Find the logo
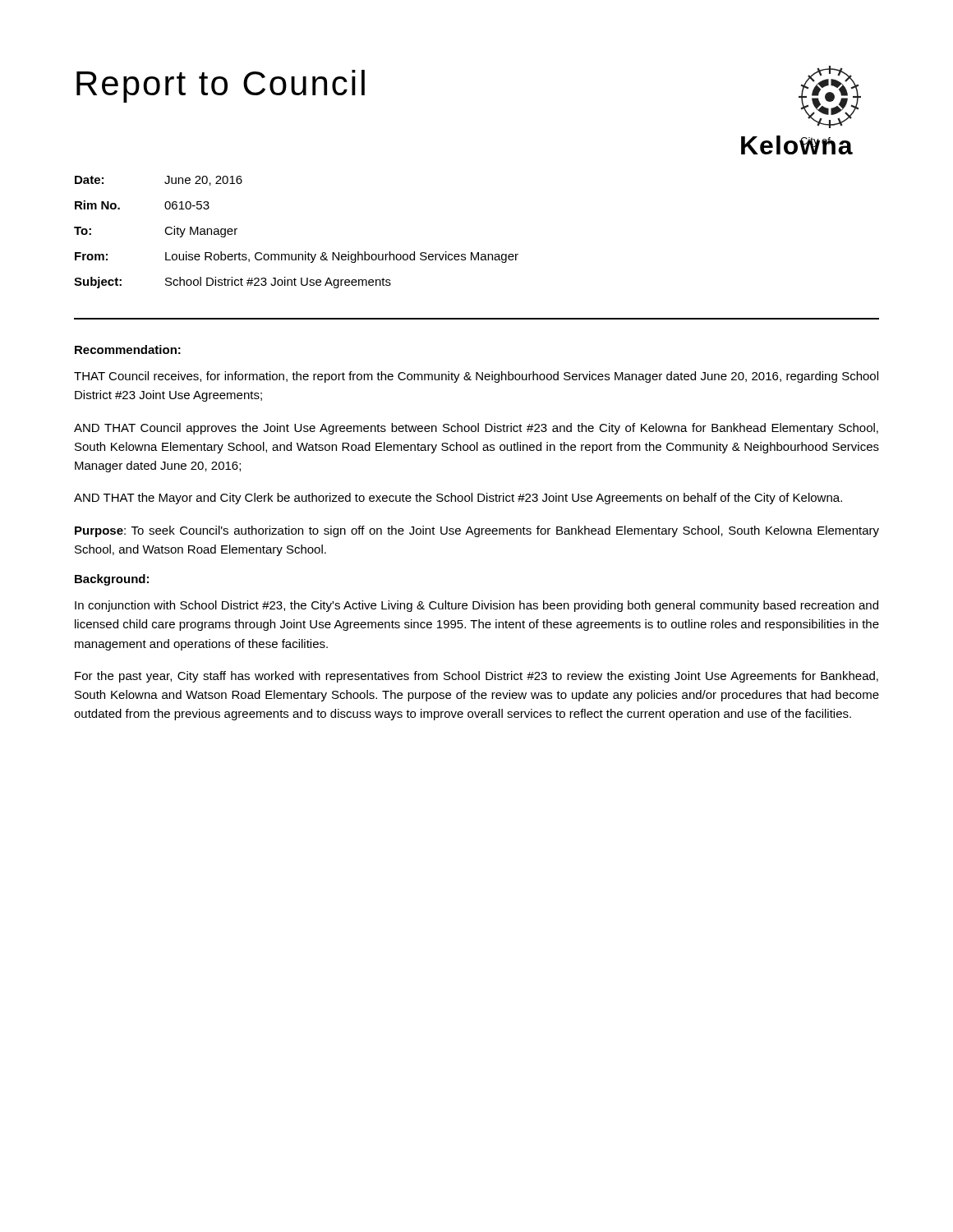Image resolution: width=953 pixels, height=1232 pixels. click(x=805, y=111)
